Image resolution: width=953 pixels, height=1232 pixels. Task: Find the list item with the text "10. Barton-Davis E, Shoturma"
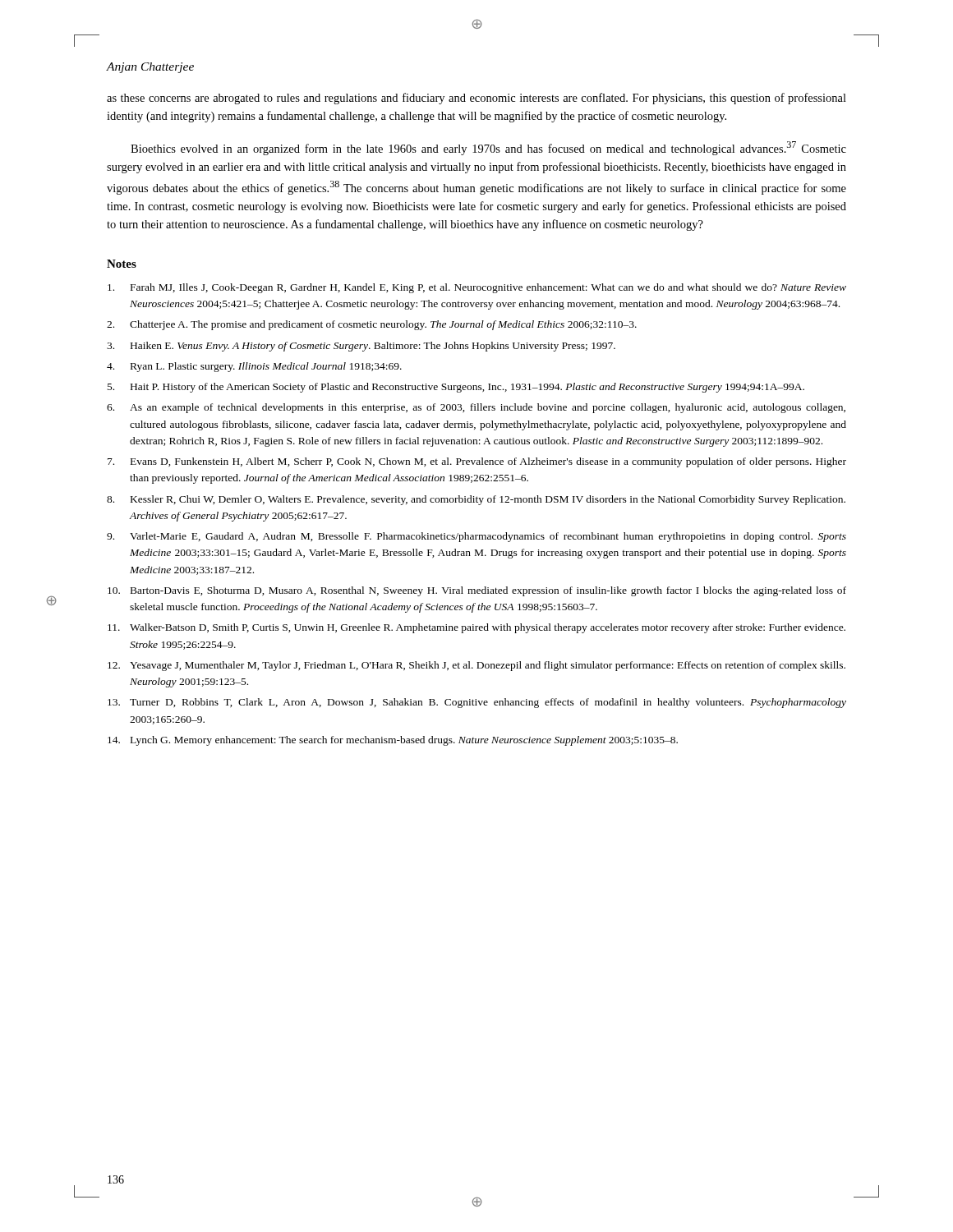476,598
